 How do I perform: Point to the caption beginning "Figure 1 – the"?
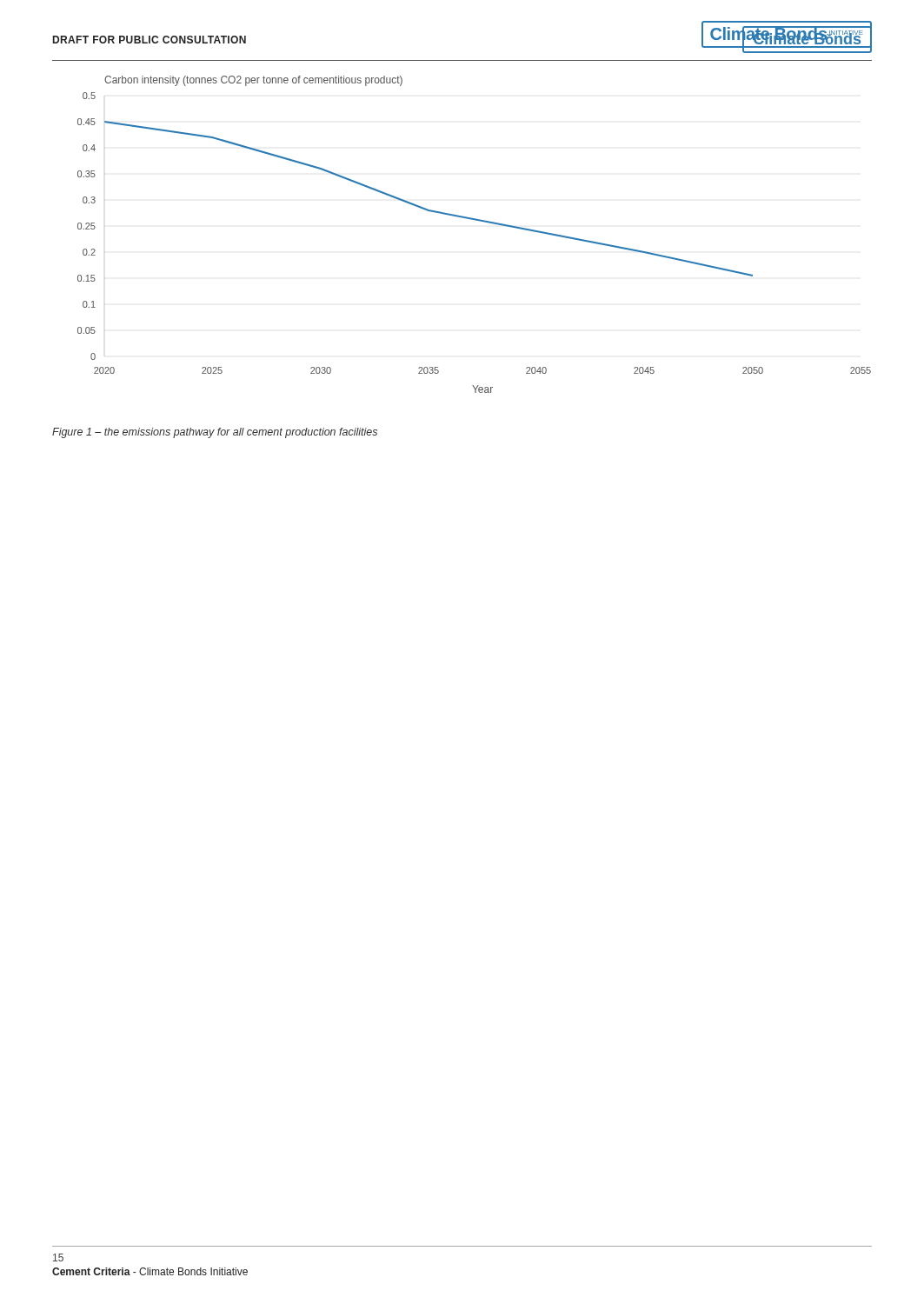pos(215,432)
